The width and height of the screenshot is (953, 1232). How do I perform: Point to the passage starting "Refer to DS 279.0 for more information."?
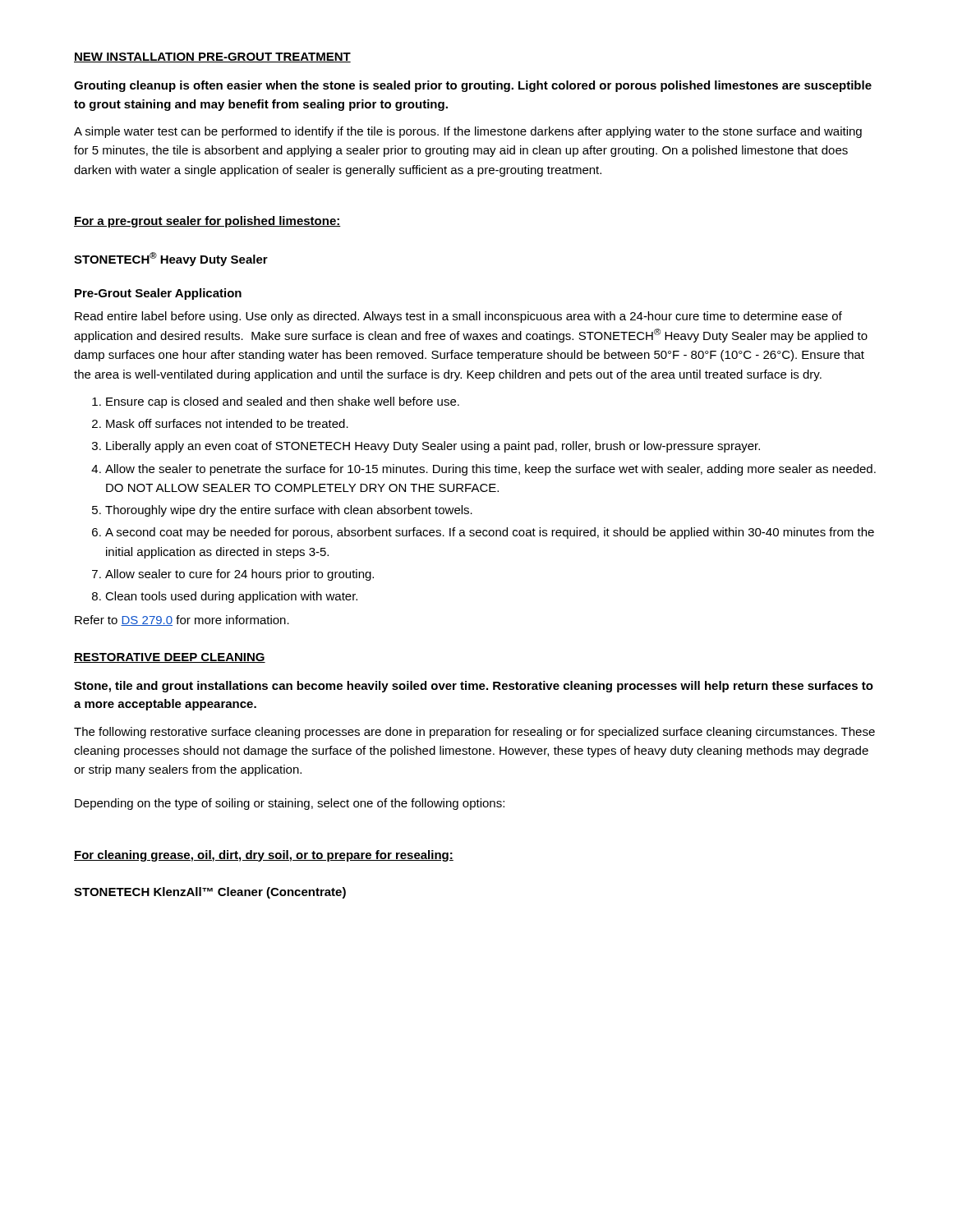[x=182, y=620]
